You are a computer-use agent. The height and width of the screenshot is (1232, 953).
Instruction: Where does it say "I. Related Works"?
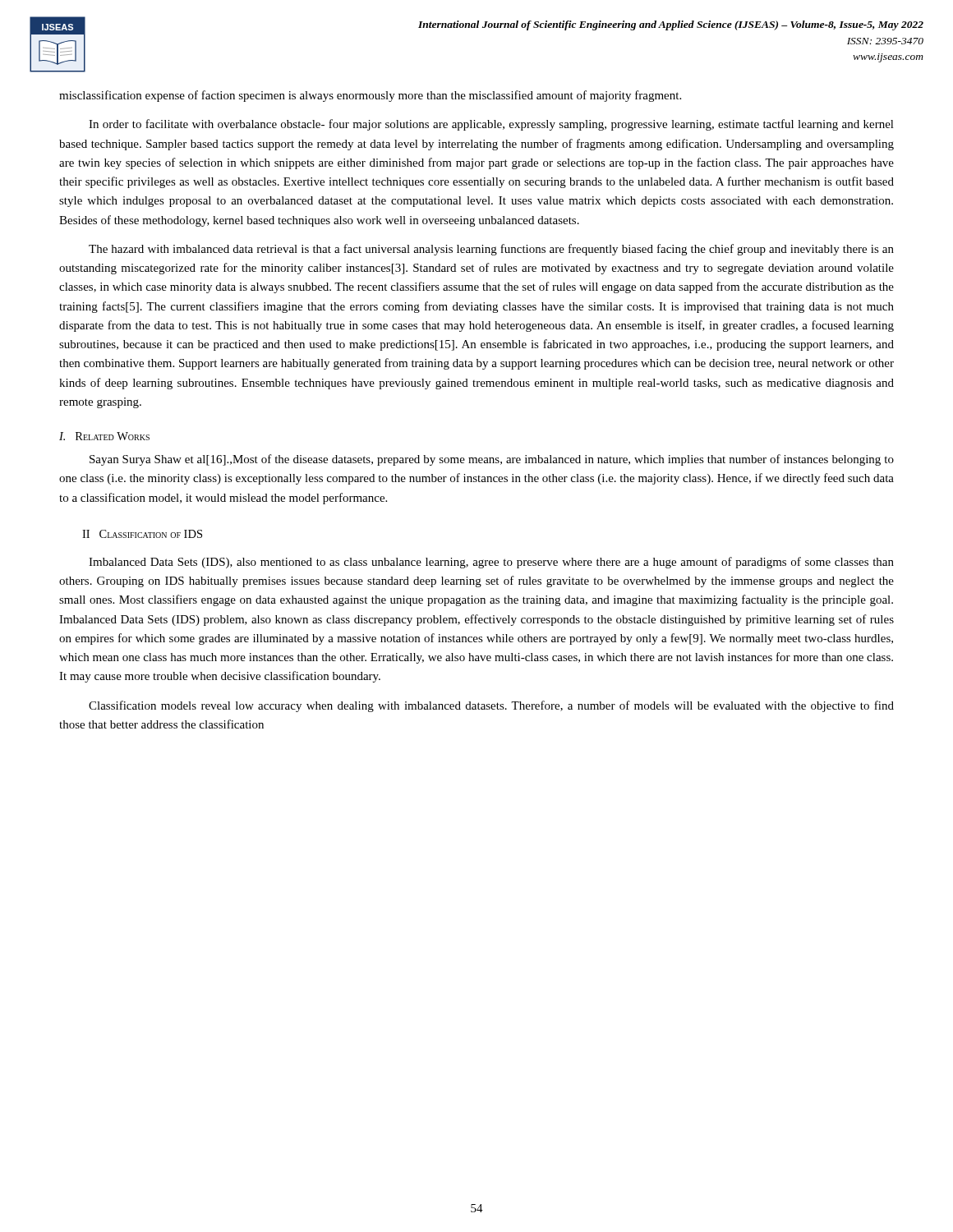(x=105, y=436)
